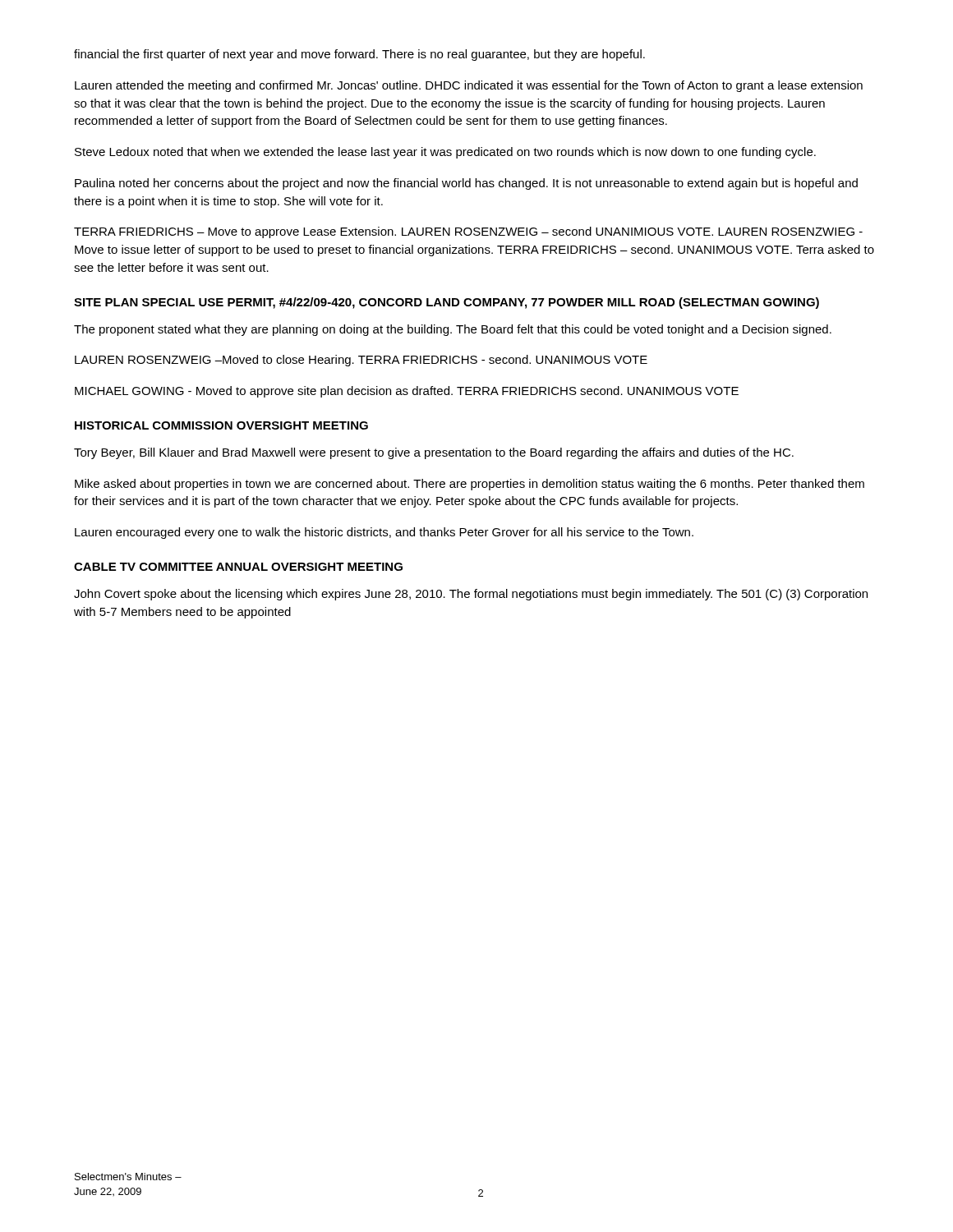
Task: Locate the text starting "John Covert spoke about"
Action: [x=471, y=602]
